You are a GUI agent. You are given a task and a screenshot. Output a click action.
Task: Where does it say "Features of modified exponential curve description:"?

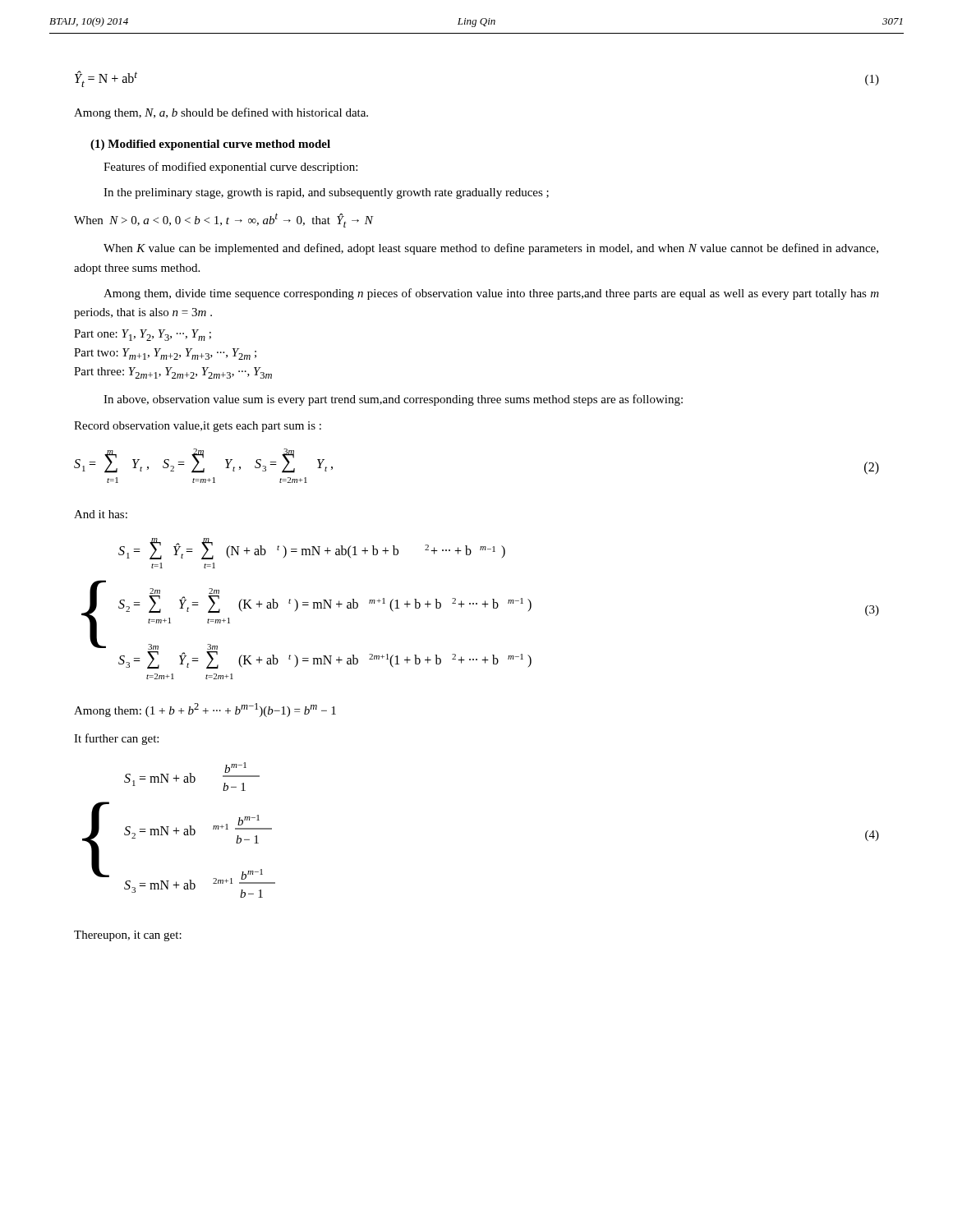pos(231,167)
